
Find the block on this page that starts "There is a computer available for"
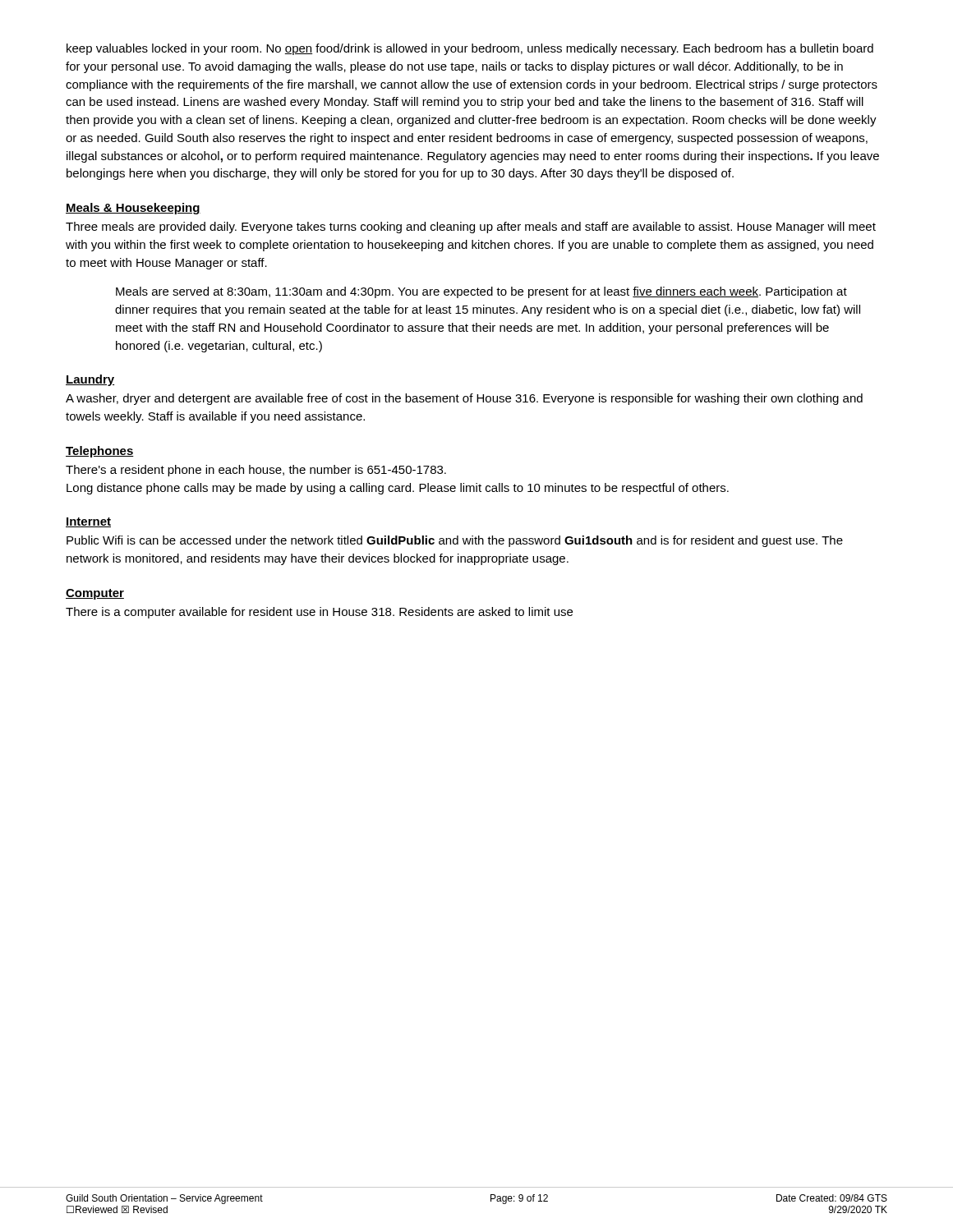tap(320, 611)
